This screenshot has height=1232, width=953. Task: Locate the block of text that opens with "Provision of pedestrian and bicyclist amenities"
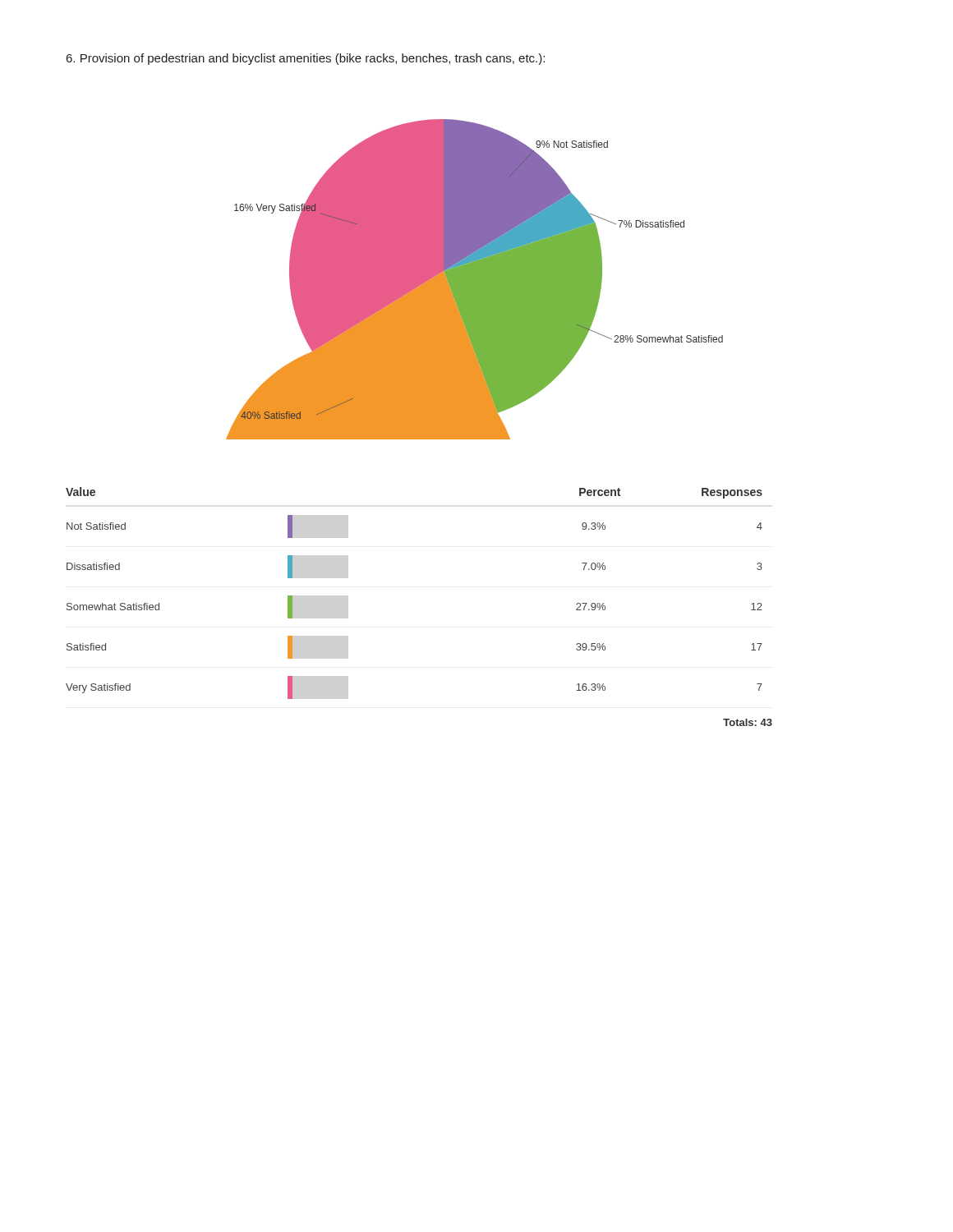tap(306, 58)
